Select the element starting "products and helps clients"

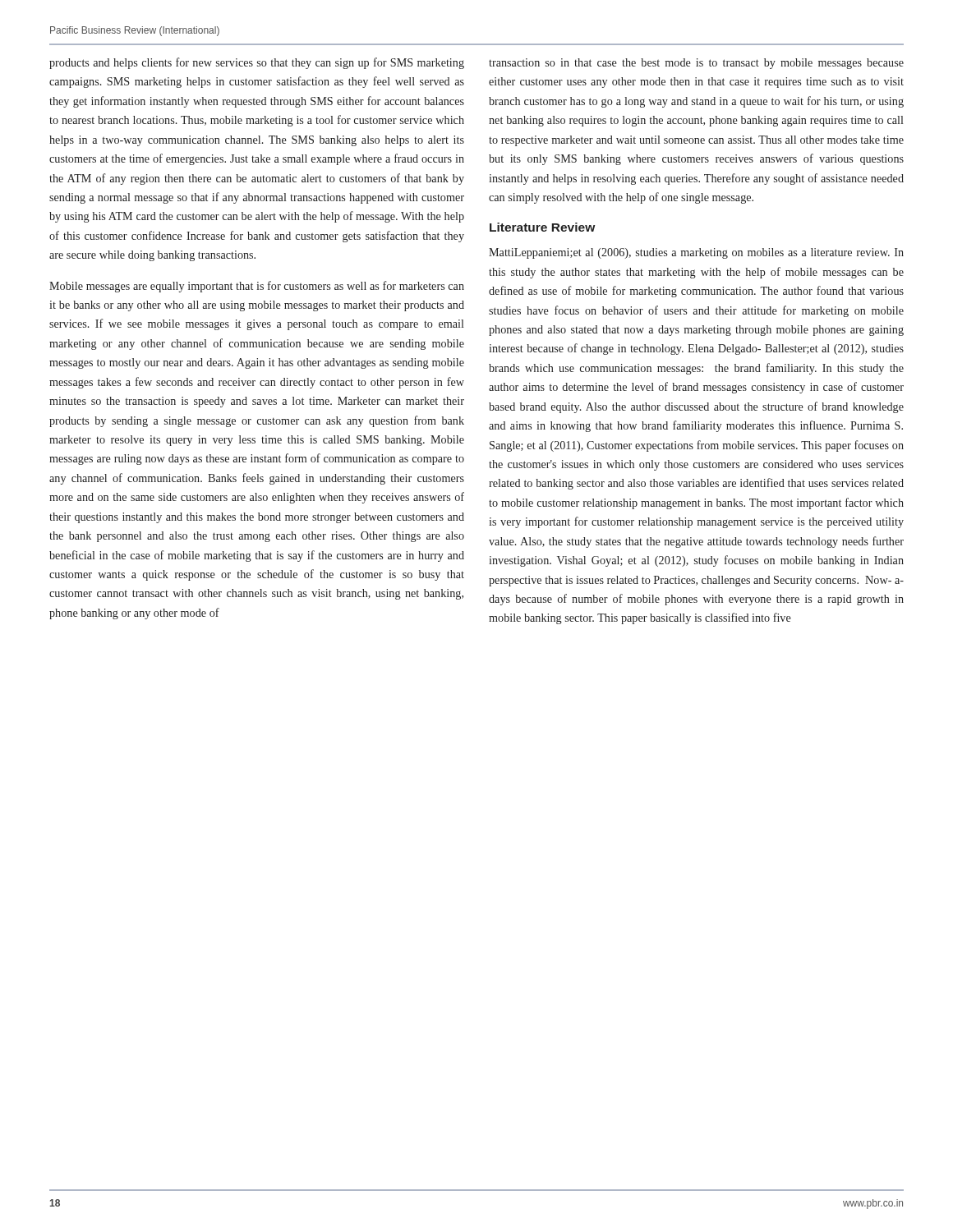[257, 159]
